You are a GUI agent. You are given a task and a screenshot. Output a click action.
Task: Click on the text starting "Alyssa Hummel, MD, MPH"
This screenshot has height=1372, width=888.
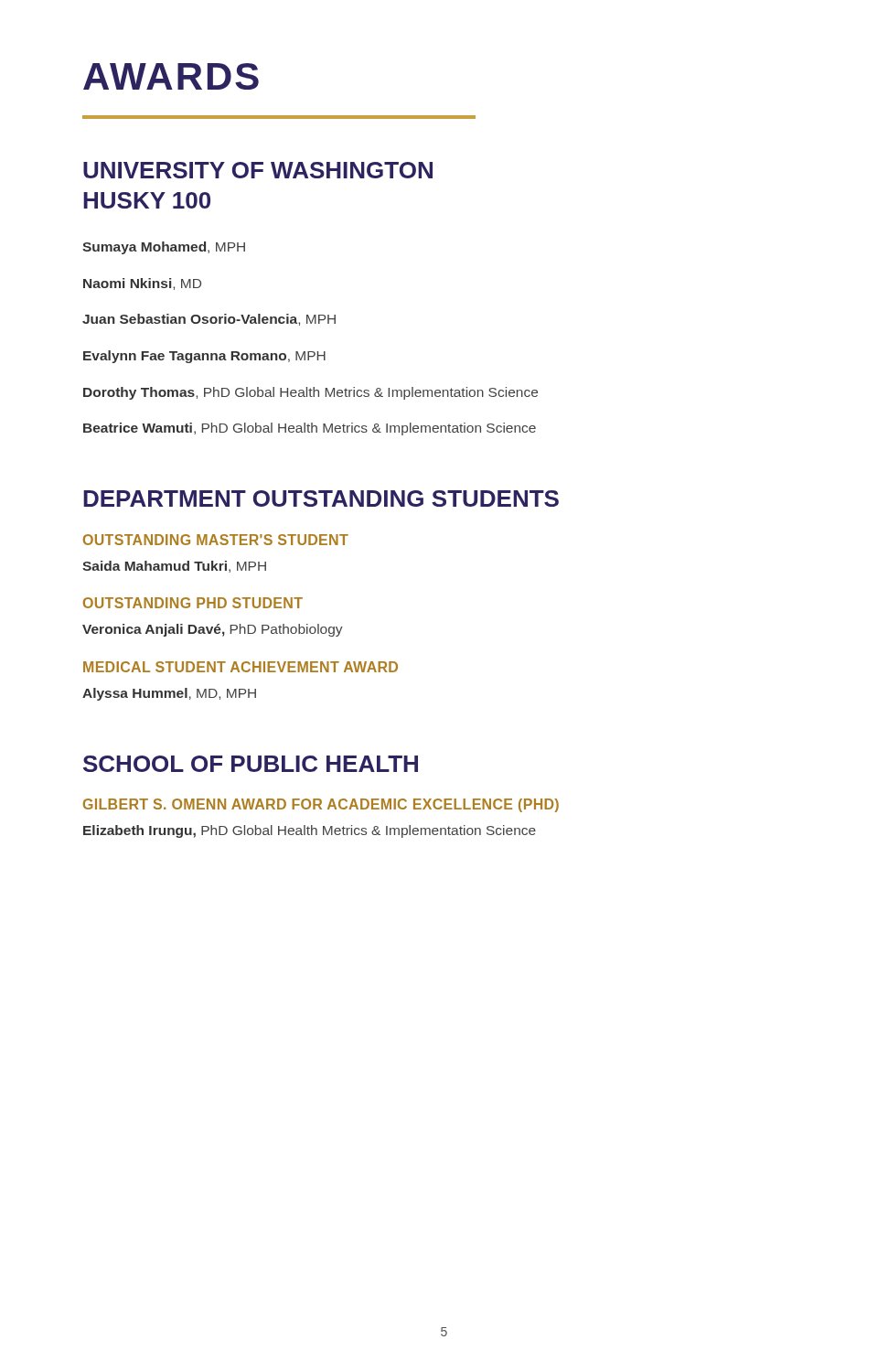click(x=169, y=694)
